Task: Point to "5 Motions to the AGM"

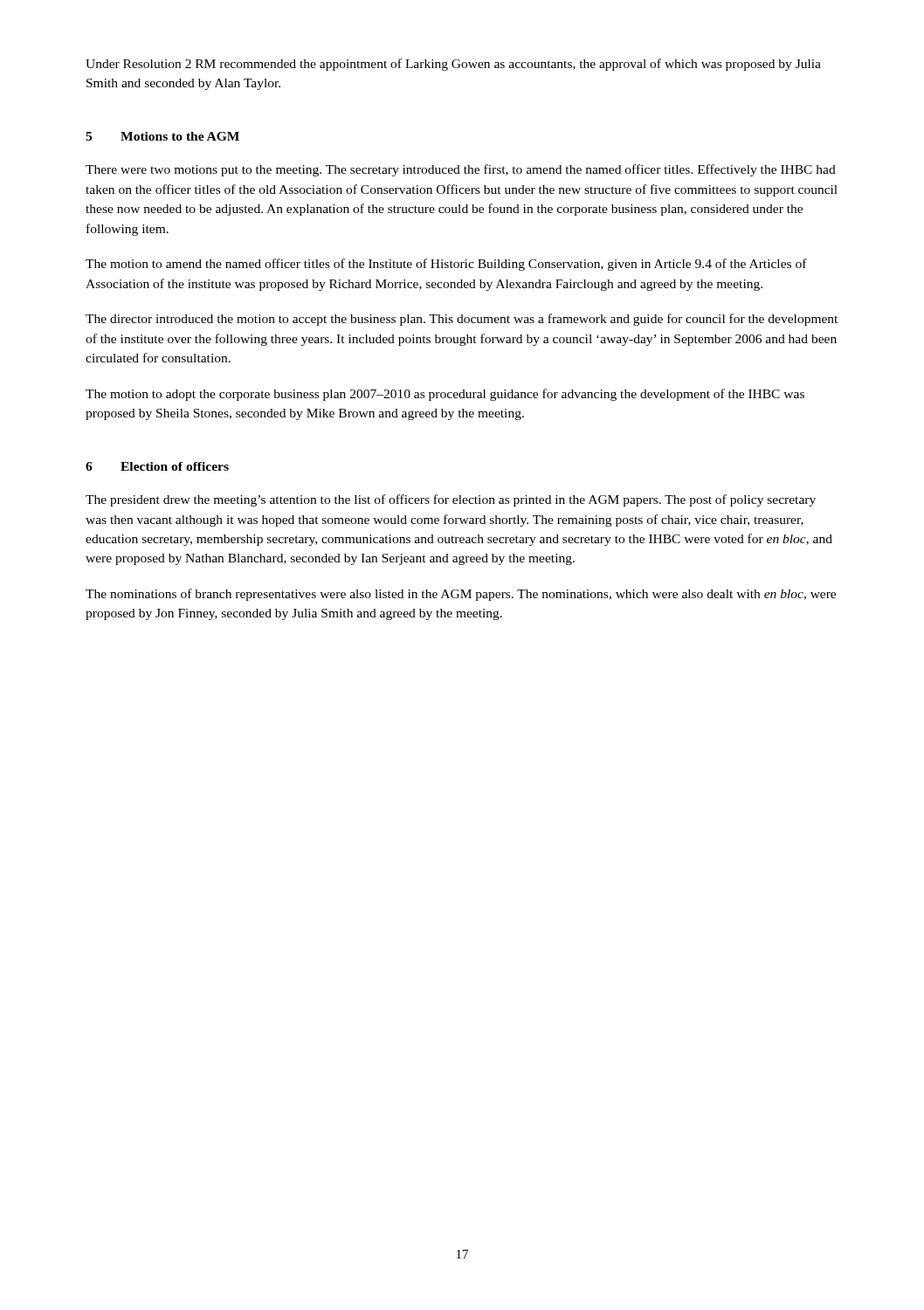Action: point(163,136)
